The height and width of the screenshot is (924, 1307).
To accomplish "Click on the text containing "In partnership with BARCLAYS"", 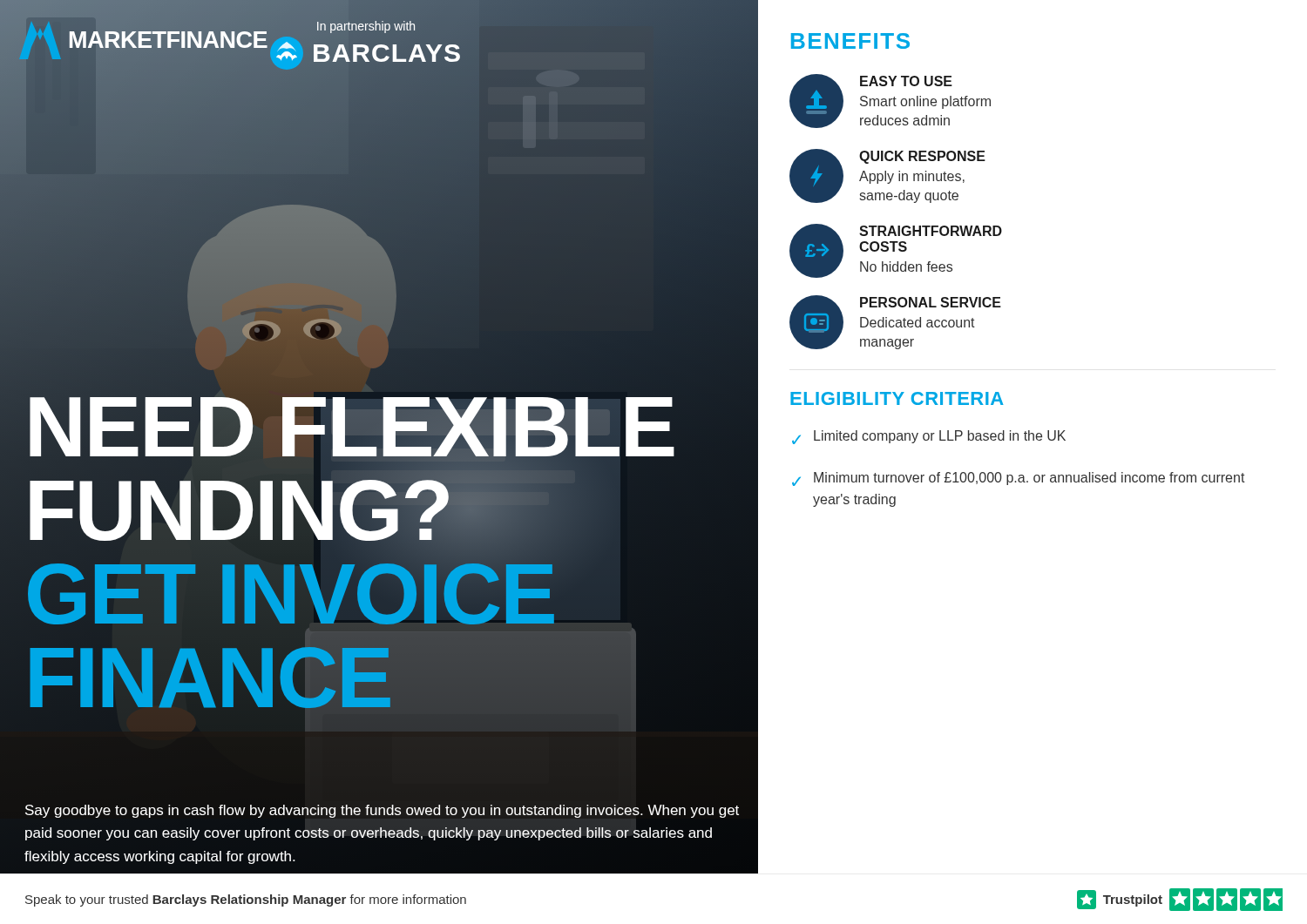I will coord(366,44).
